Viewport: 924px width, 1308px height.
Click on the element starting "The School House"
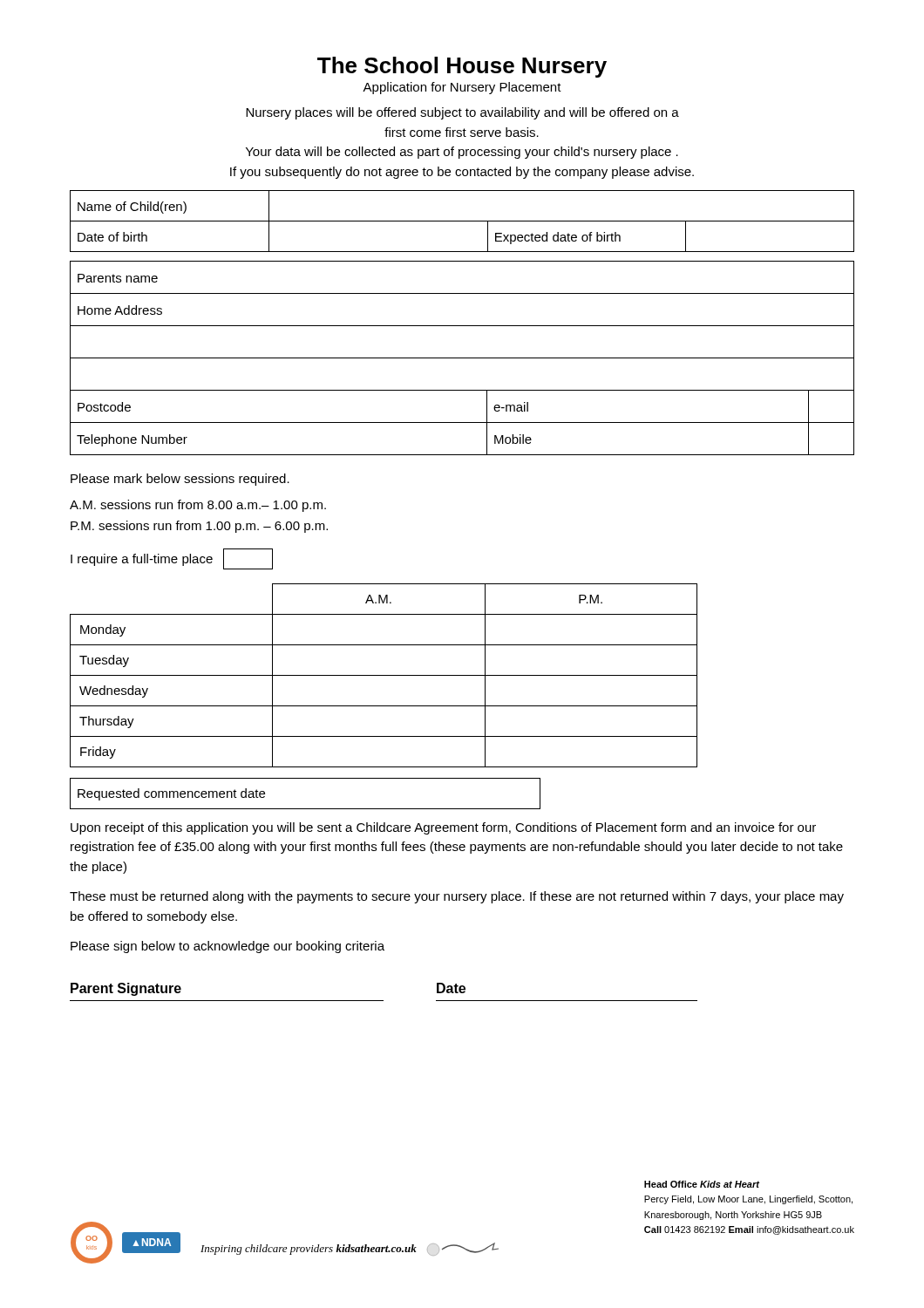click(462, 73)
